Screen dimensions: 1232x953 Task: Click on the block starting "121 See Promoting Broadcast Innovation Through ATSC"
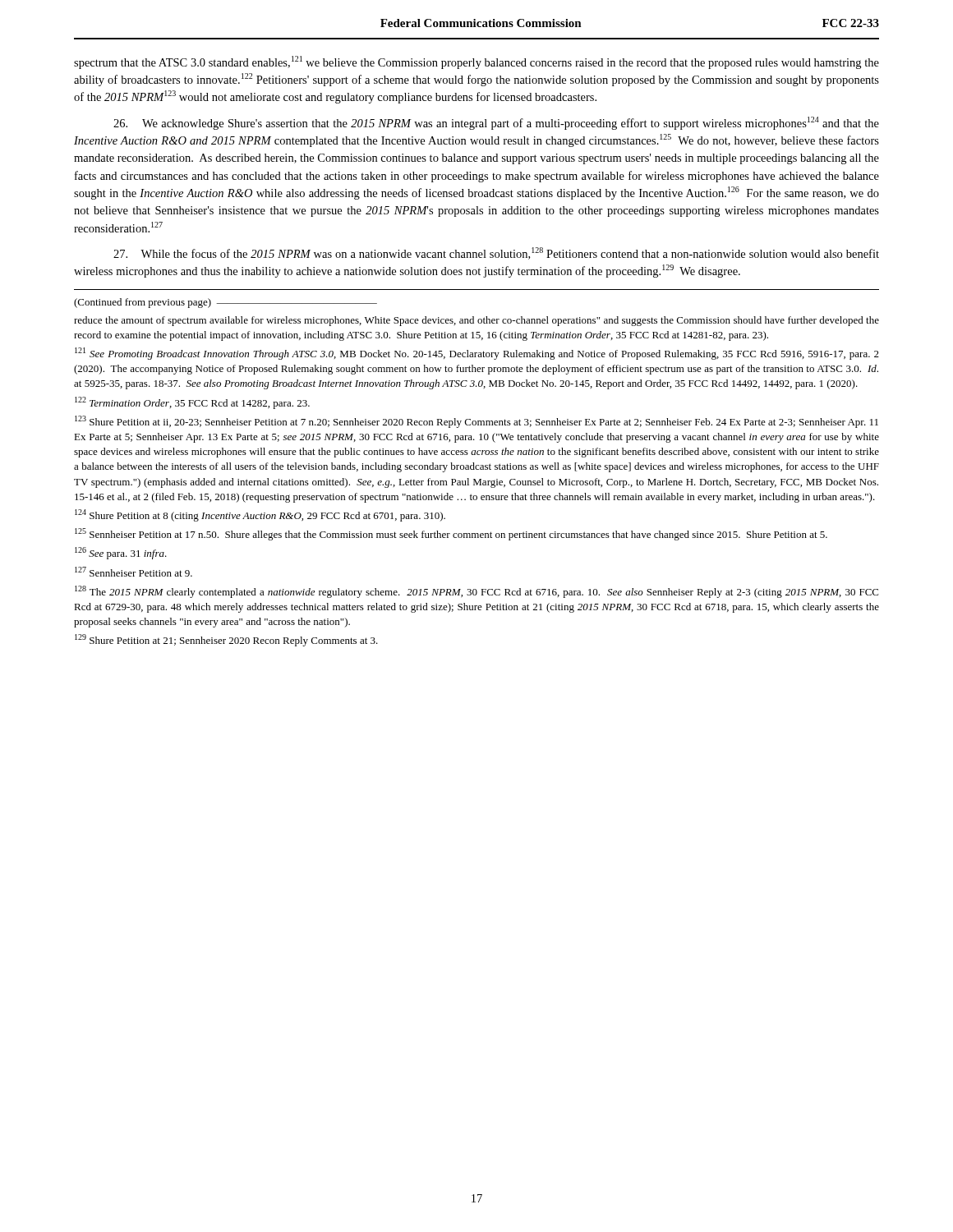coord(476,368)
